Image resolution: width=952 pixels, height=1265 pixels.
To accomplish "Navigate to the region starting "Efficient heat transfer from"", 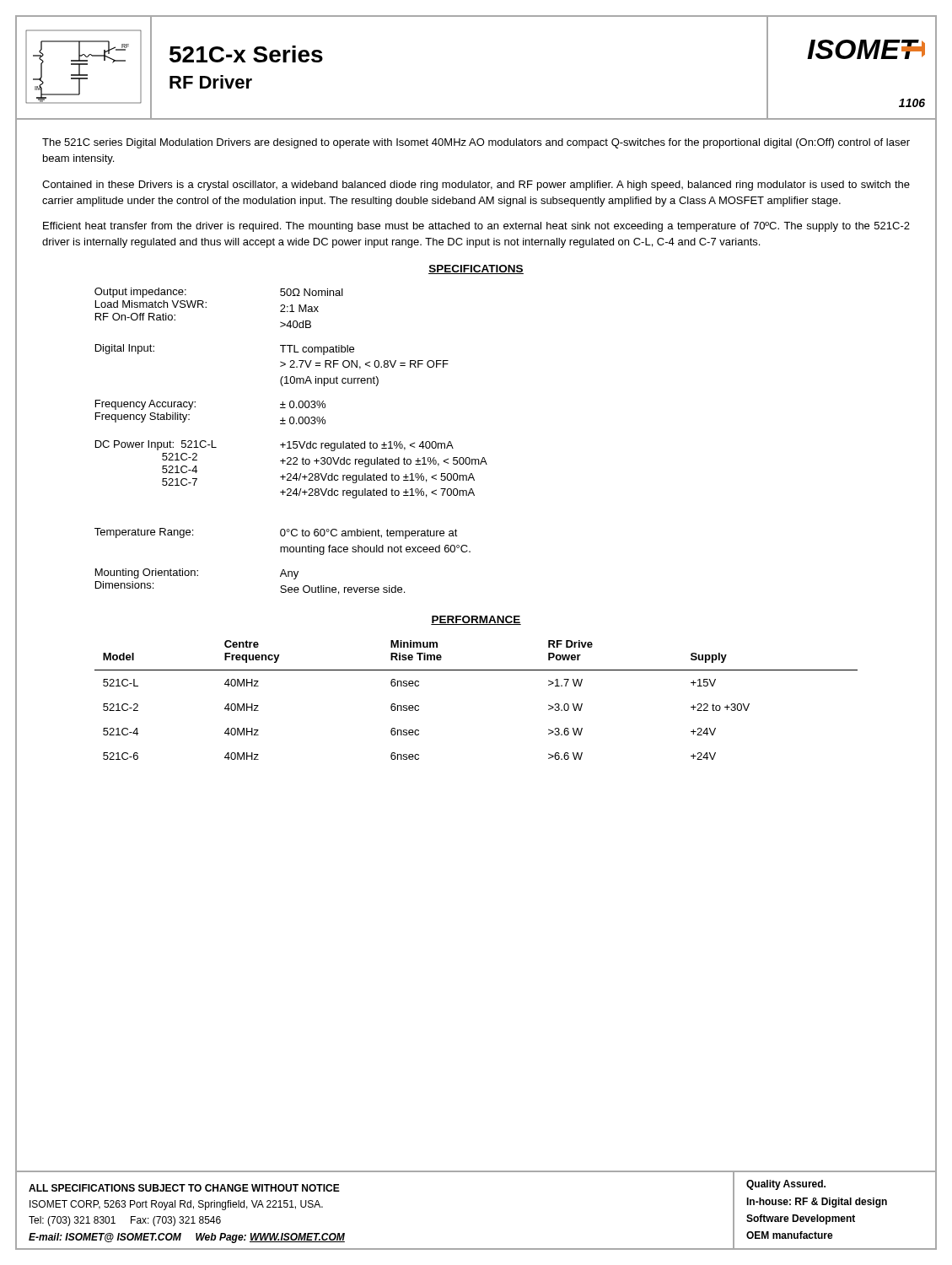I will [x=476, y=235].
